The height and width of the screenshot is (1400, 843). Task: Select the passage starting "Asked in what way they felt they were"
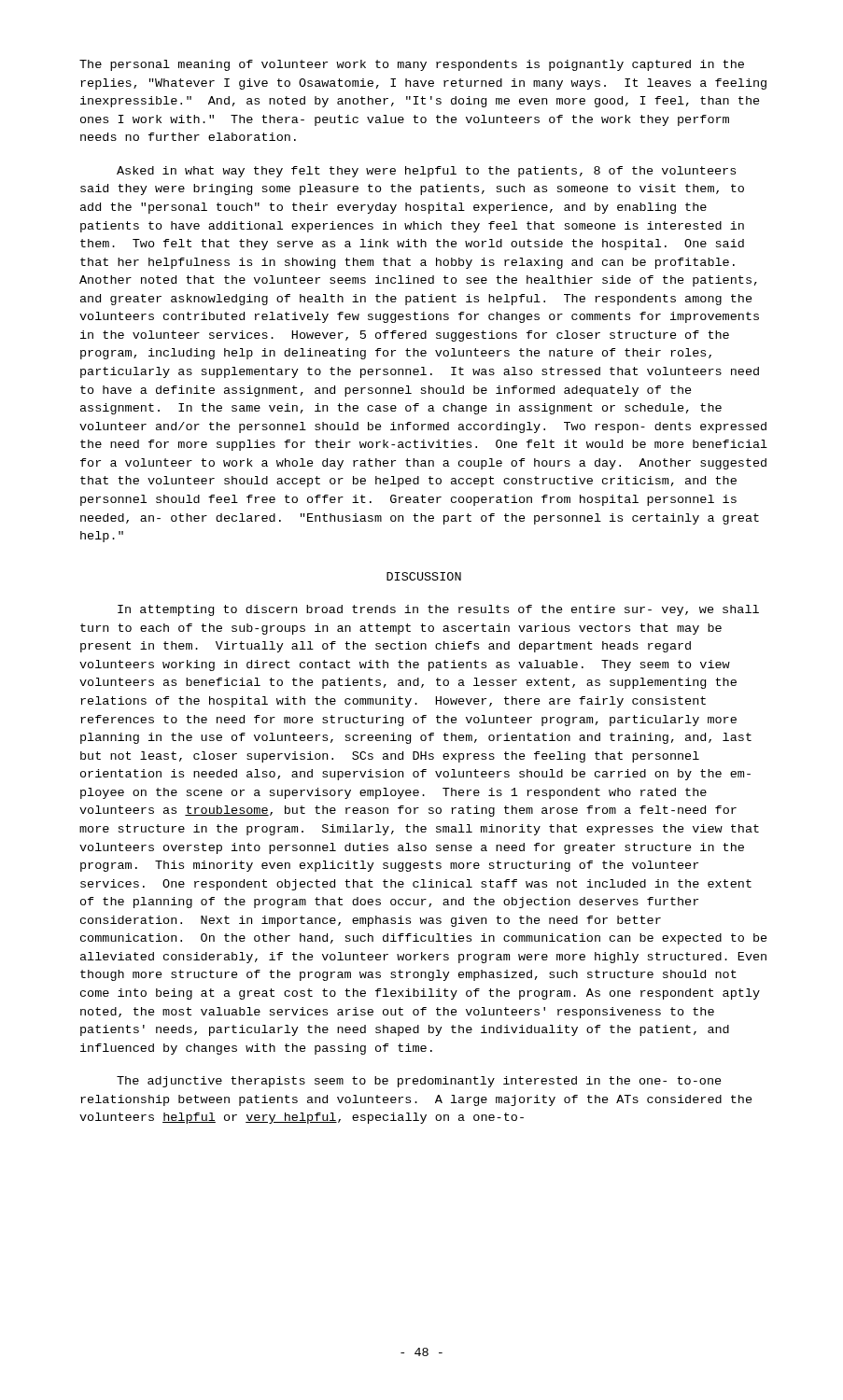423,354
